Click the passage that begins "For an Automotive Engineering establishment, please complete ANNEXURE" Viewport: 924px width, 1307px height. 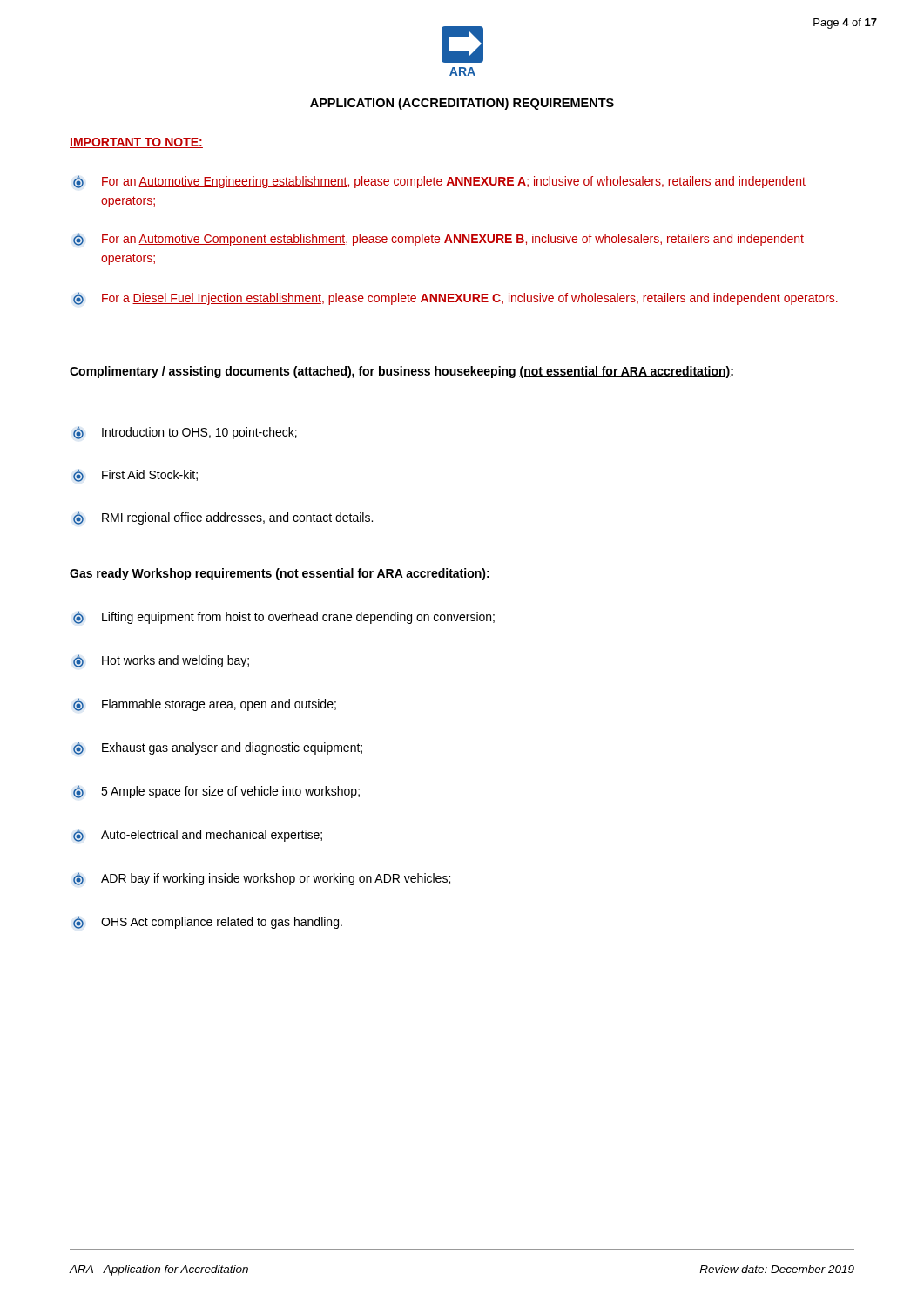[462, 191]
